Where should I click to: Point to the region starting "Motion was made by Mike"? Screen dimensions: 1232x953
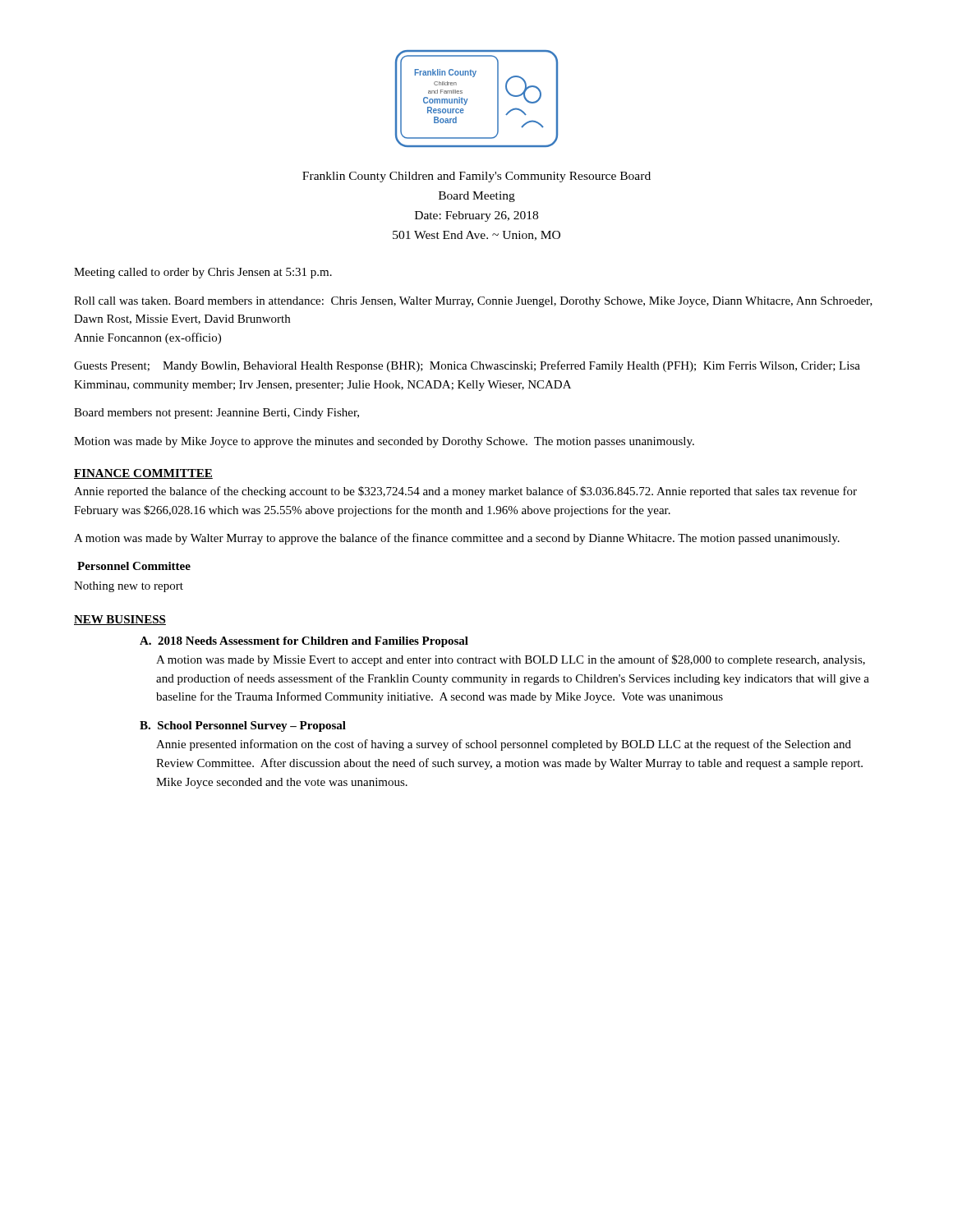point(384,441)
